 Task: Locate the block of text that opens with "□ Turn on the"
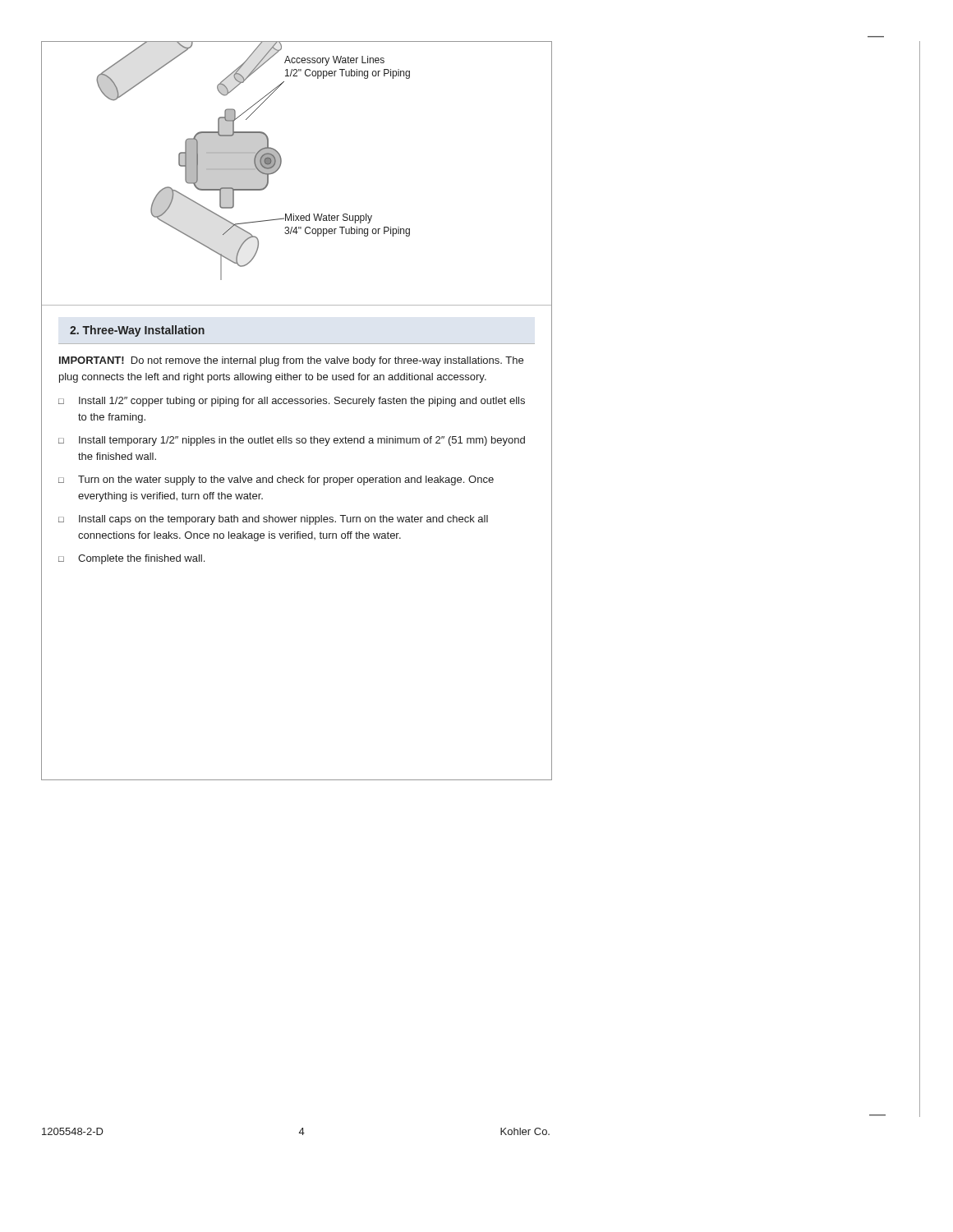[297, 488]
